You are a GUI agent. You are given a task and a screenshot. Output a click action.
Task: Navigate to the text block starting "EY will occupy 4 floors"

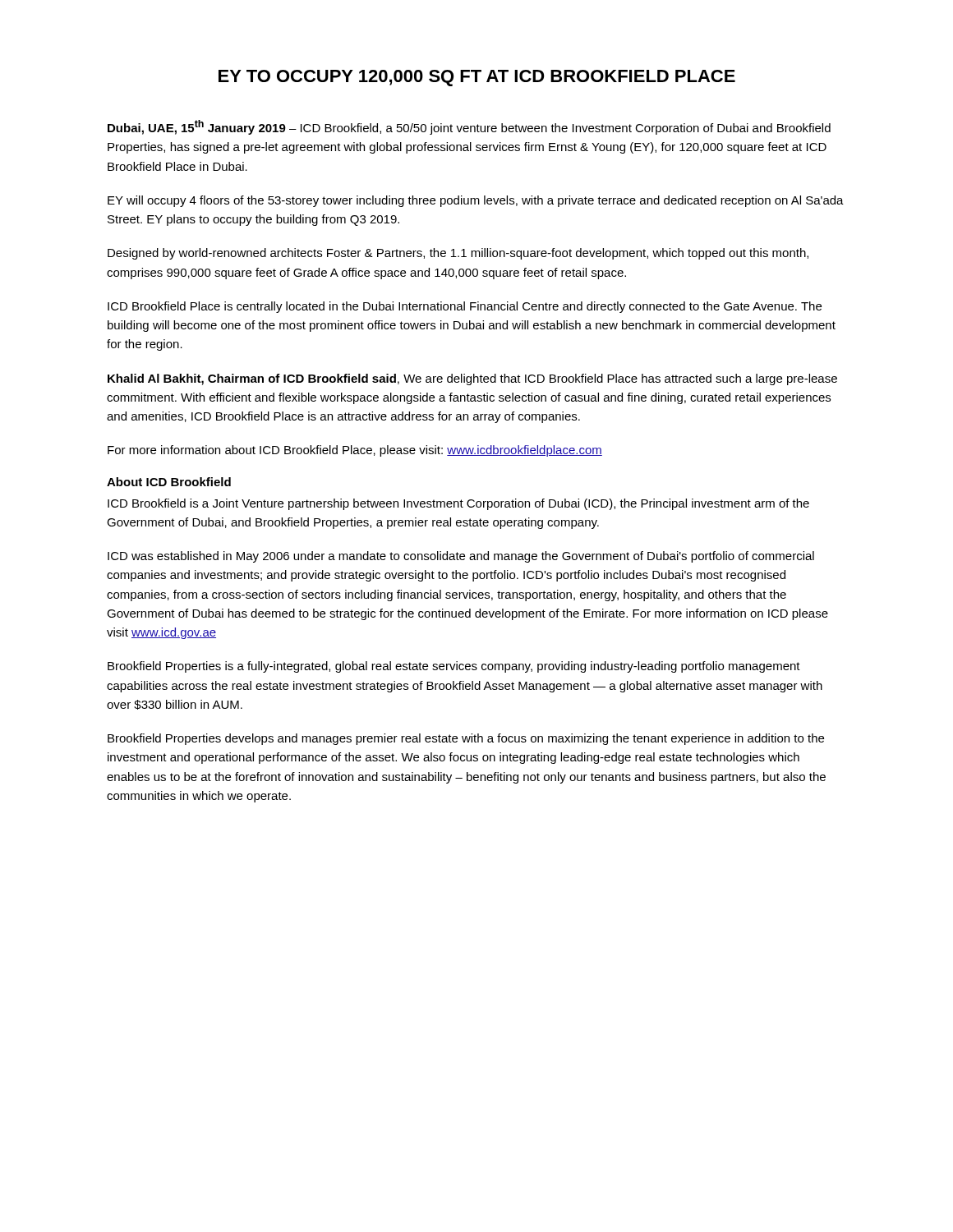coord(475,209)
